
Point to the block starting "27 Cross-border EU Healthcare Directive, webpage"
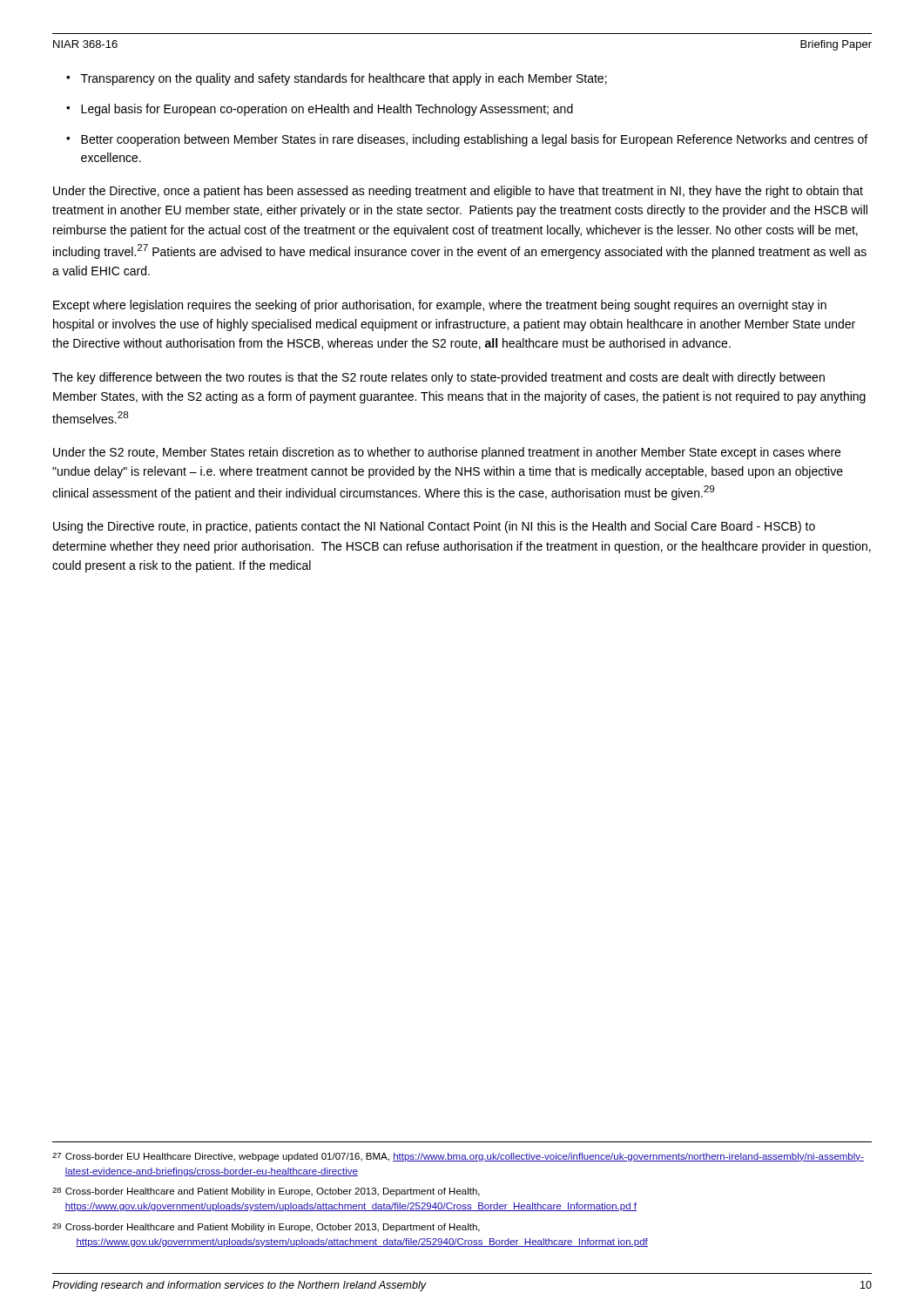tap(462, 1164)
